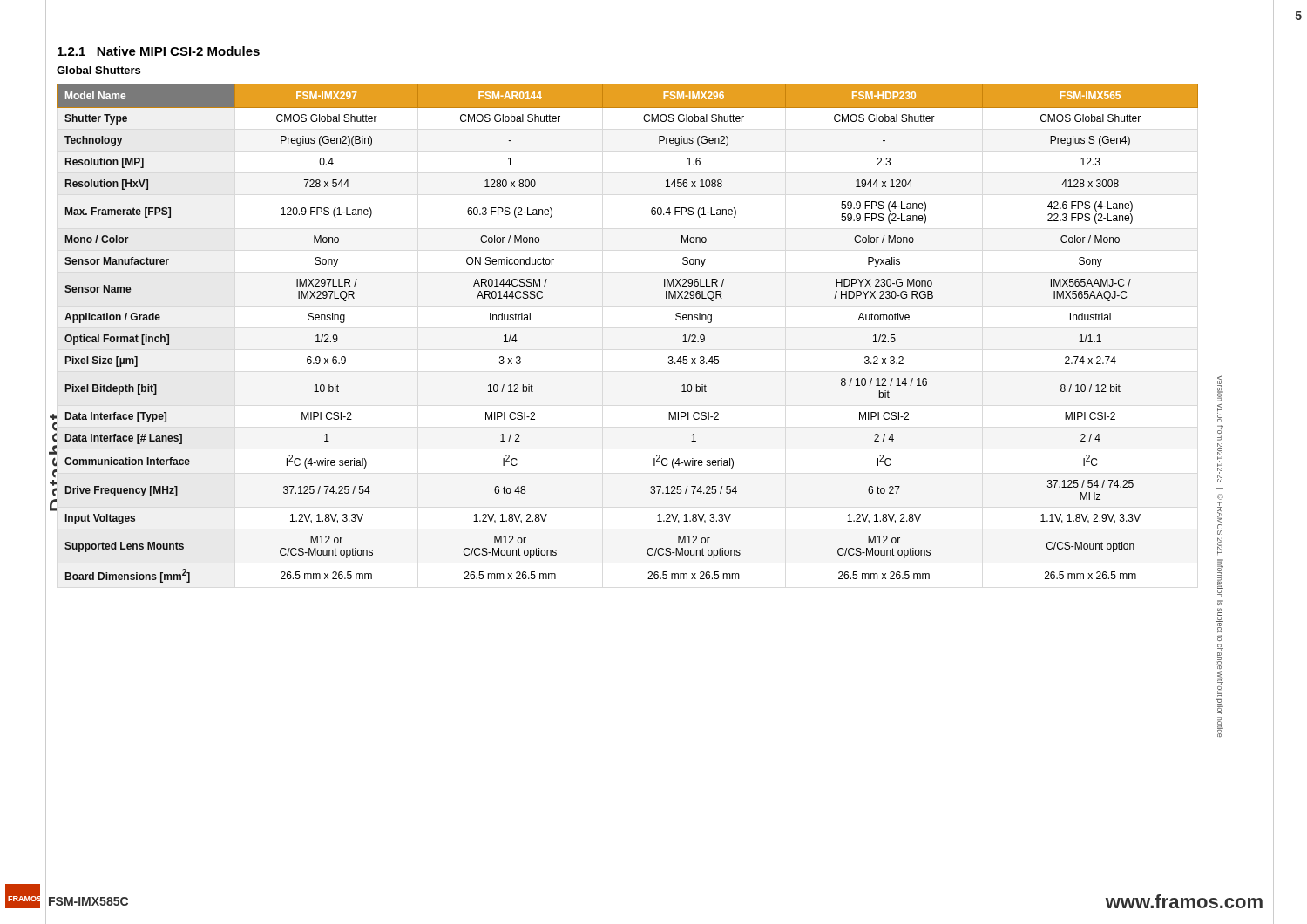
Task: Find "Global Shutters" on this page
Action: pyautogui.click(x=99, y=70)
